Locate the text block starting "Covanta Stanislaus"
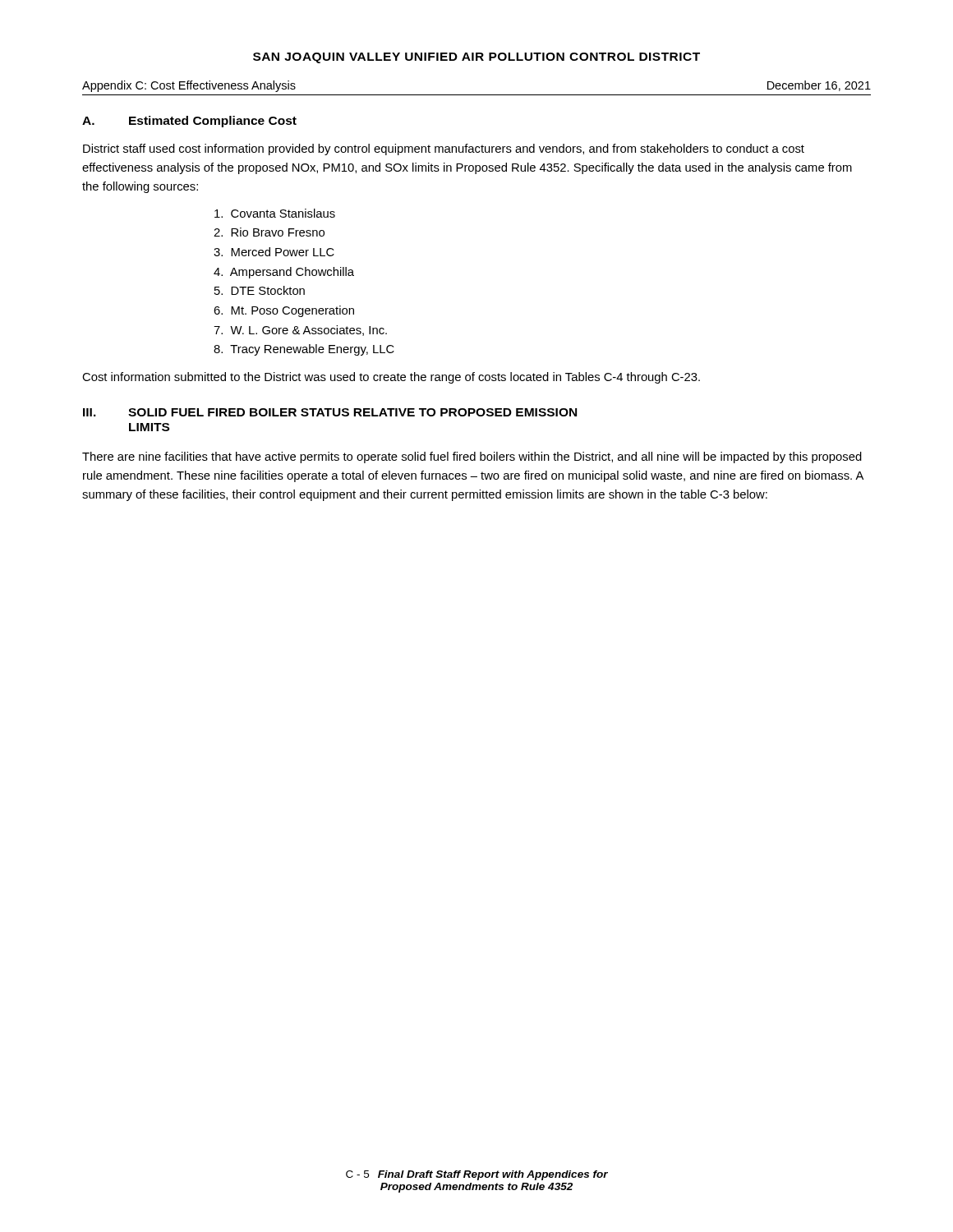 274,213
